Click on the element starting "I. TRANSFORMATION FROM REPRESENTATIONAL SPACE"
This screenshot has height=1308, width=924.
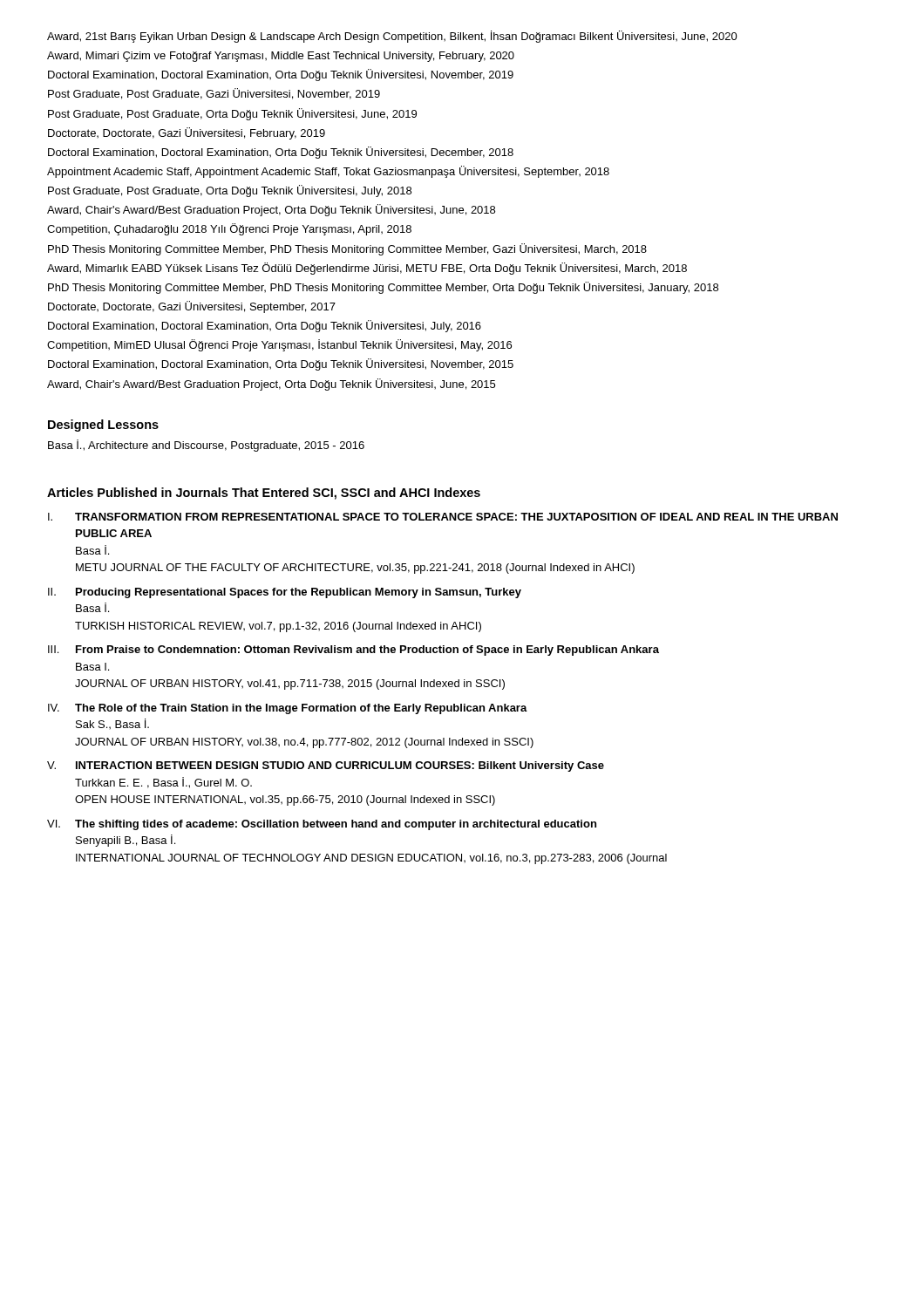click(443, 517)
